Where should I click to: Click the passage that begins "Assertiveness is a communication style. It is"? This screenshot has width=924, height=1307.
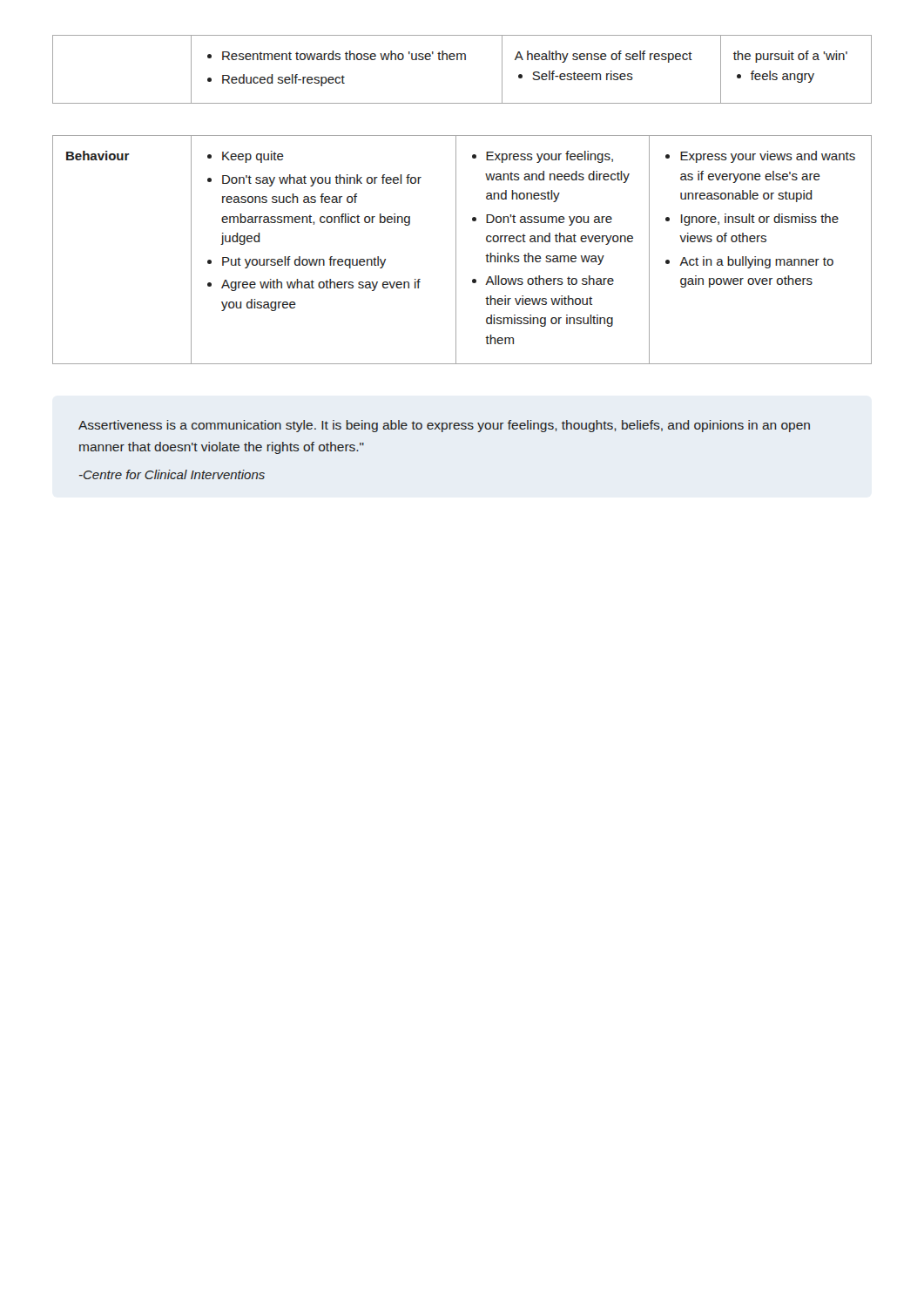coord(444,426)
